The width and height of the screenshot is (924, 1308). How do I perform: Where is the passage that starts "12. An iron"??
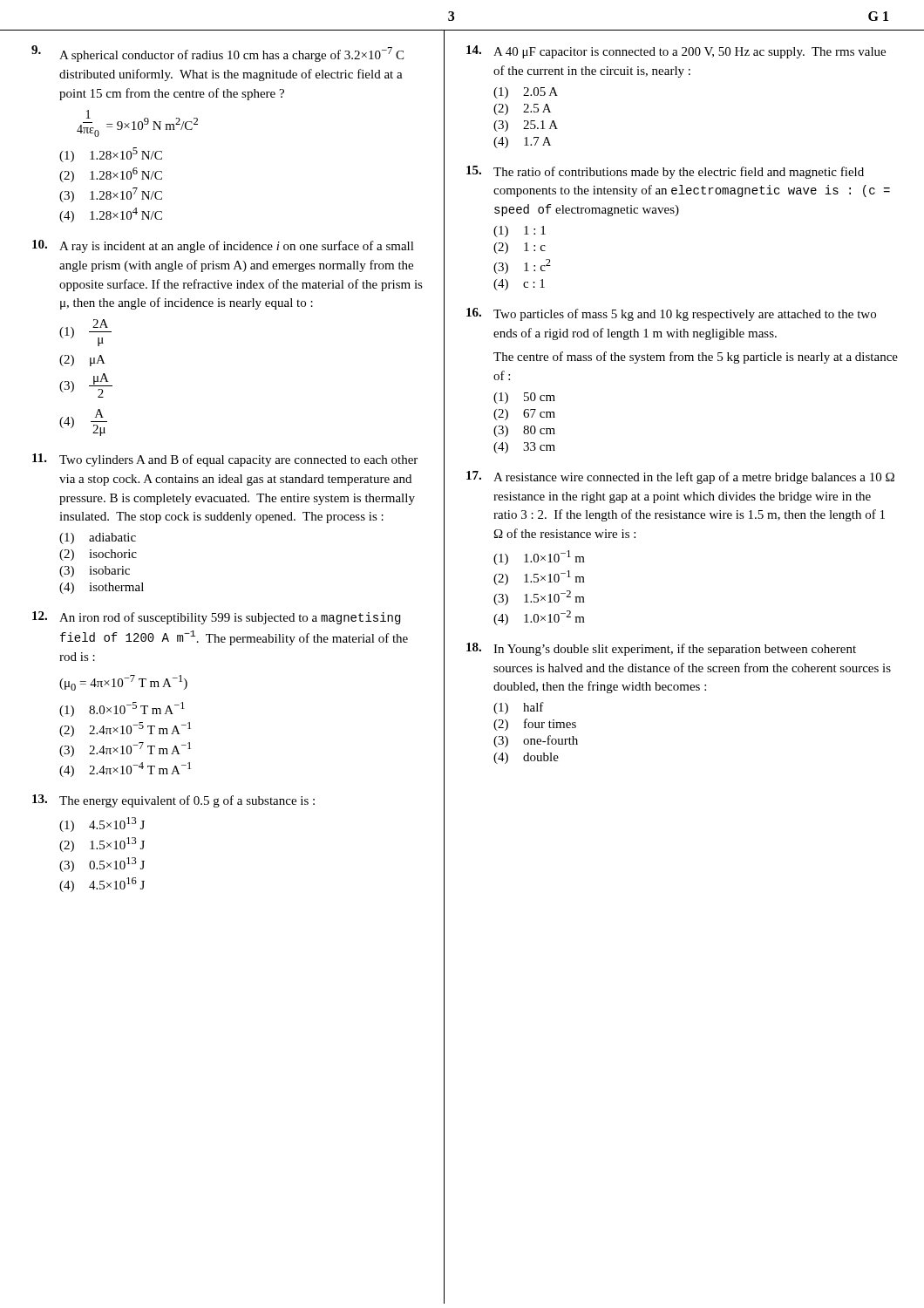click(x=216, y=618)
